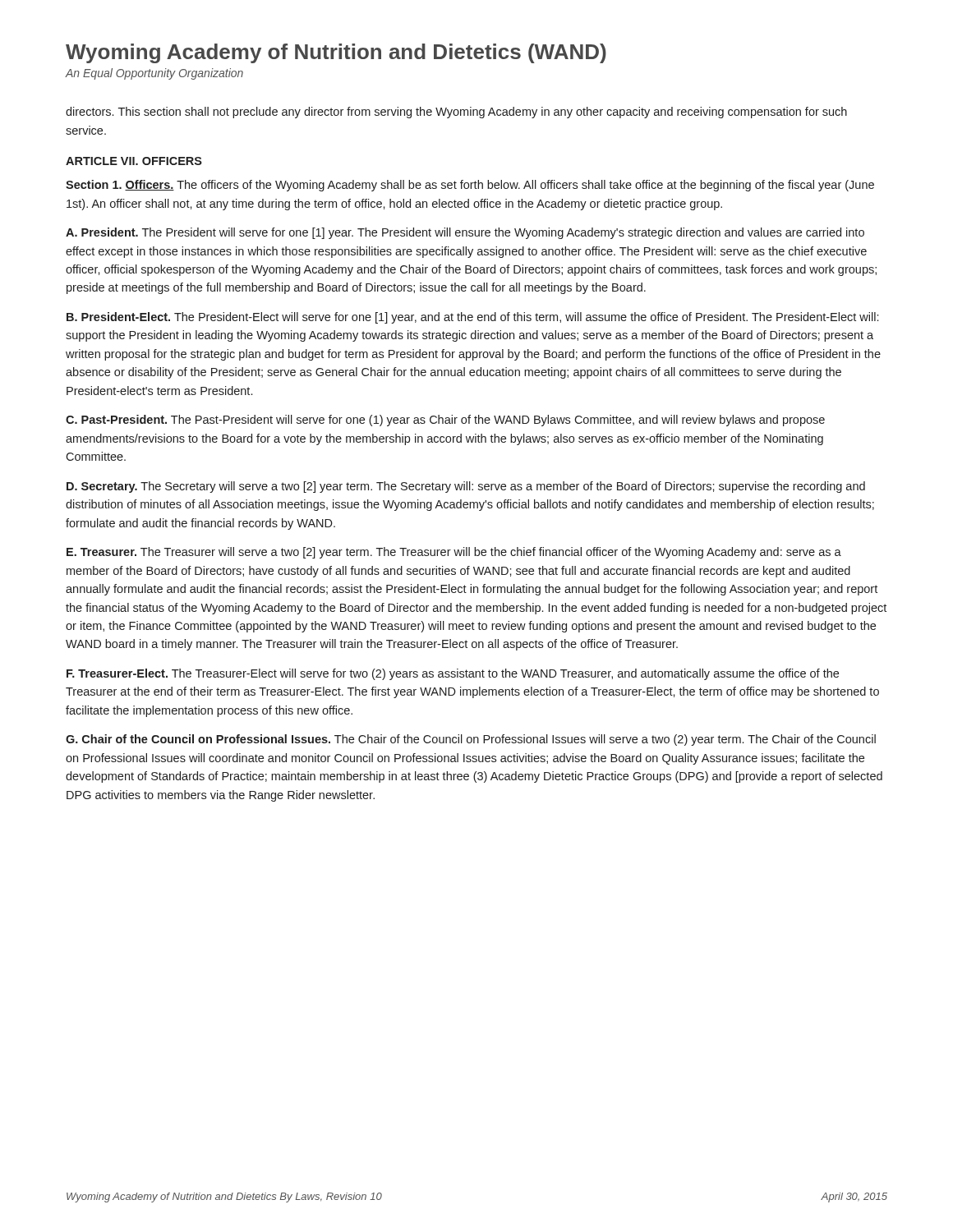Select the element starting "Wyoming Academy of Nutrition and Dietetics (WAND)"
The width and height of the screenshot is (953, 1232).
click(476, 52)
